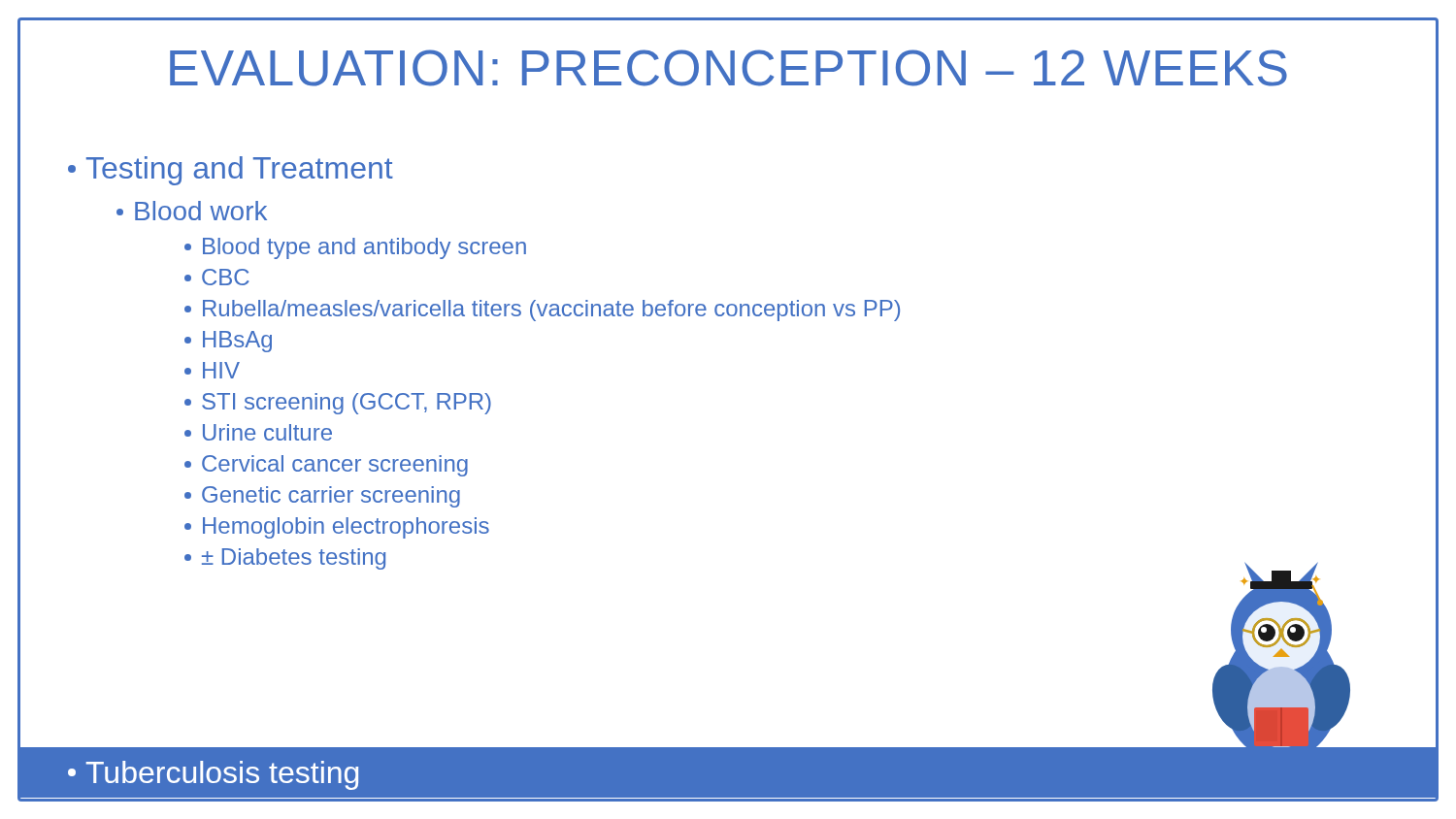The image size is (1456, 819).
Task: Point to the text block starting "Cervical cancer screening"
Action: [327, 463]
